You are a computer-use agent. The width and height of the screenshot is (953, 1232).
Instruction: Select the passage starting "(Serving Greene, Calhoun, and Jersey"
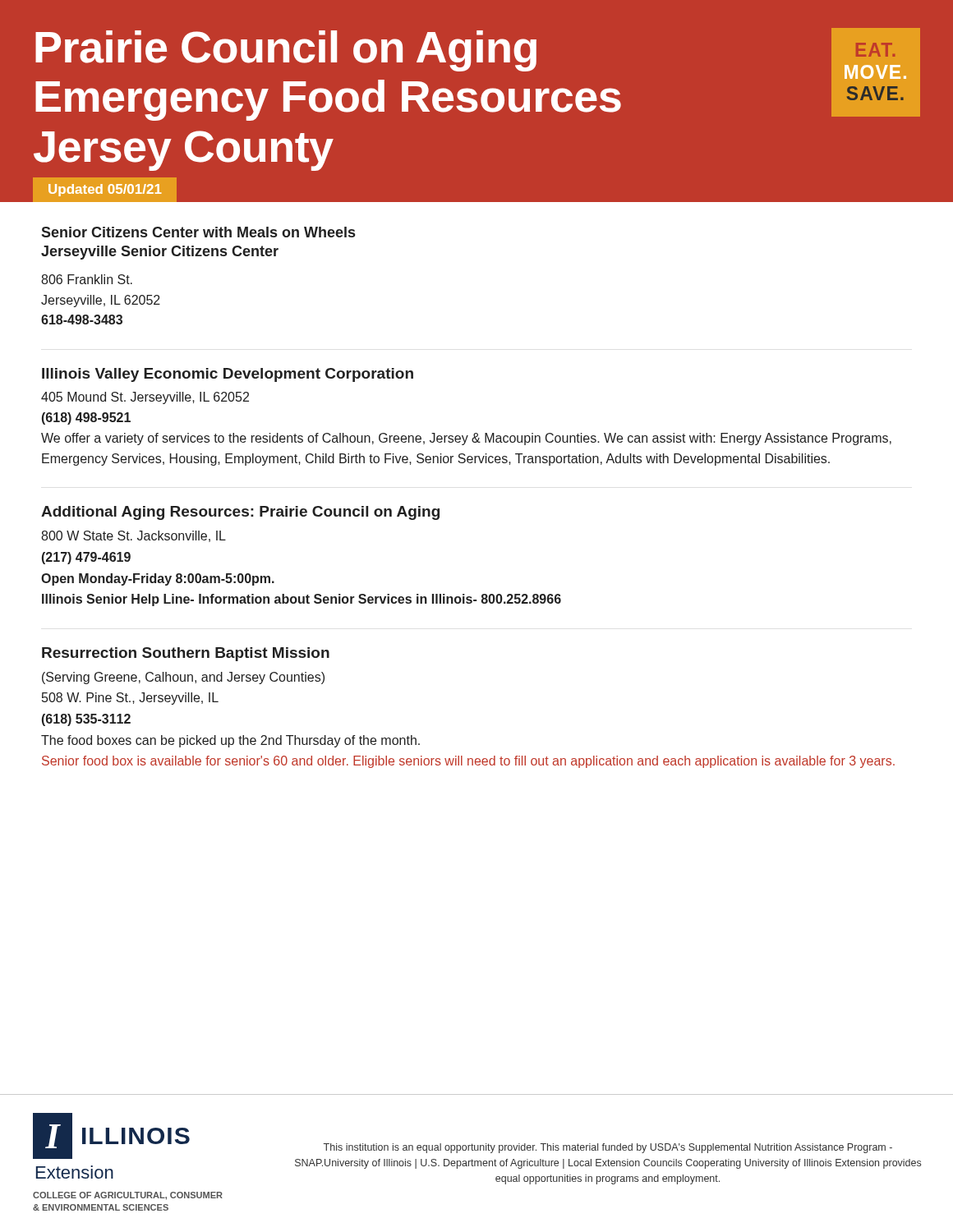point(183,678)
